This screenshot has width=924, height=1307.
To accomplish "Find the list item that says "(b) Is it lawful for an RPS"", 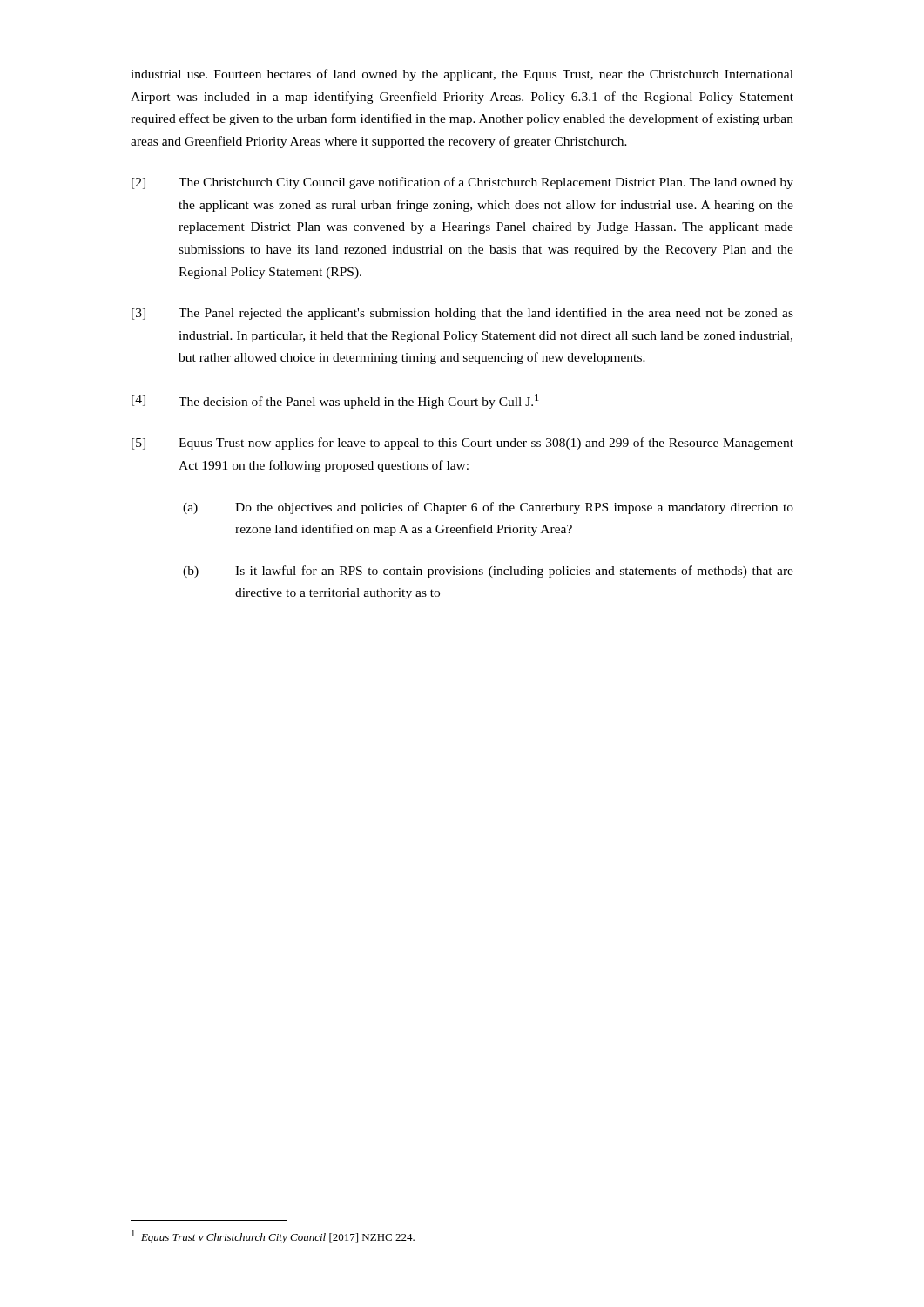I will pyautogui.click(x=488, y=581).
